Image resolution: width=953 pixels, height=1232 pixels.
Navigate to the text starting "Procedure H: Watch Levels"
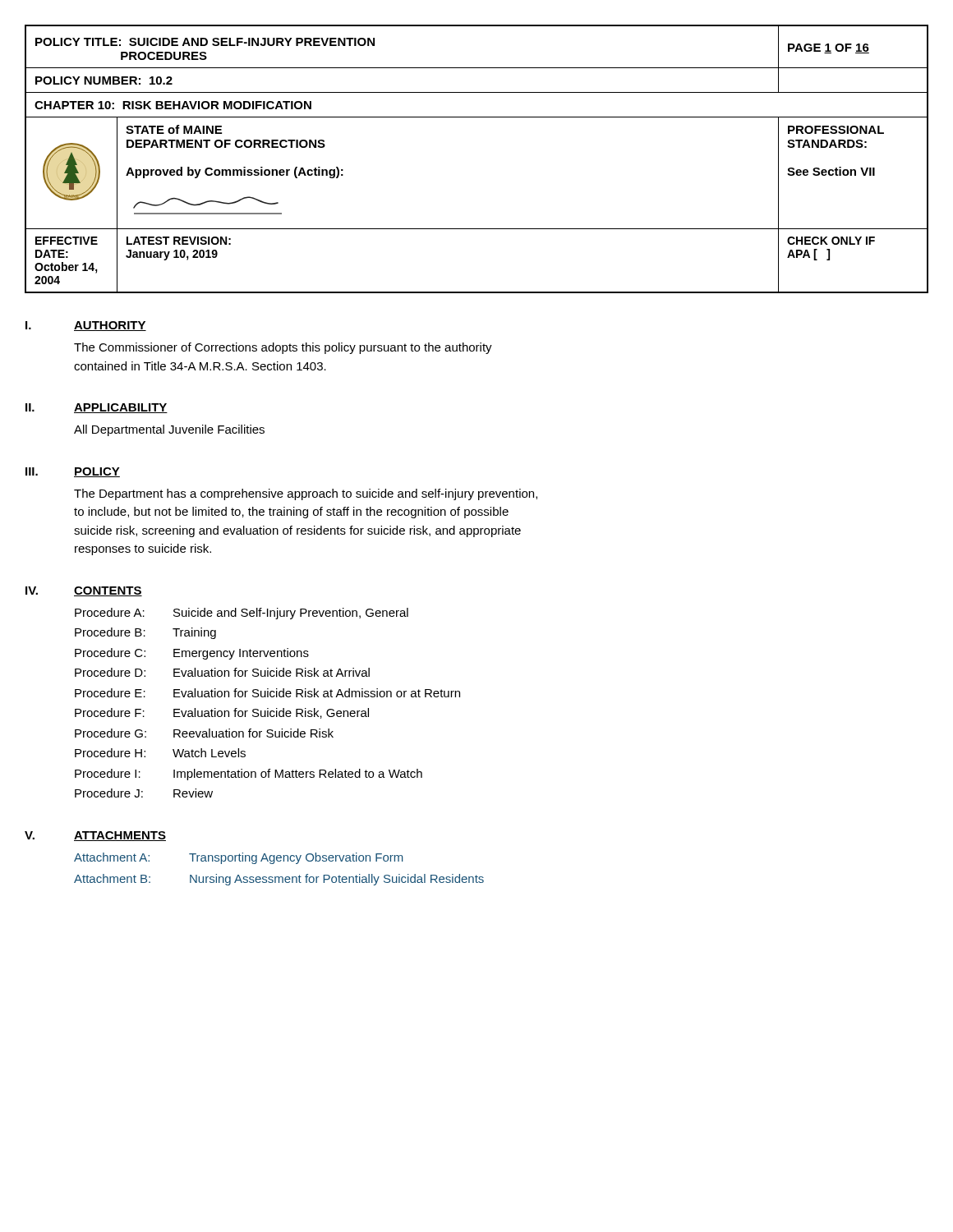point(109,752)
